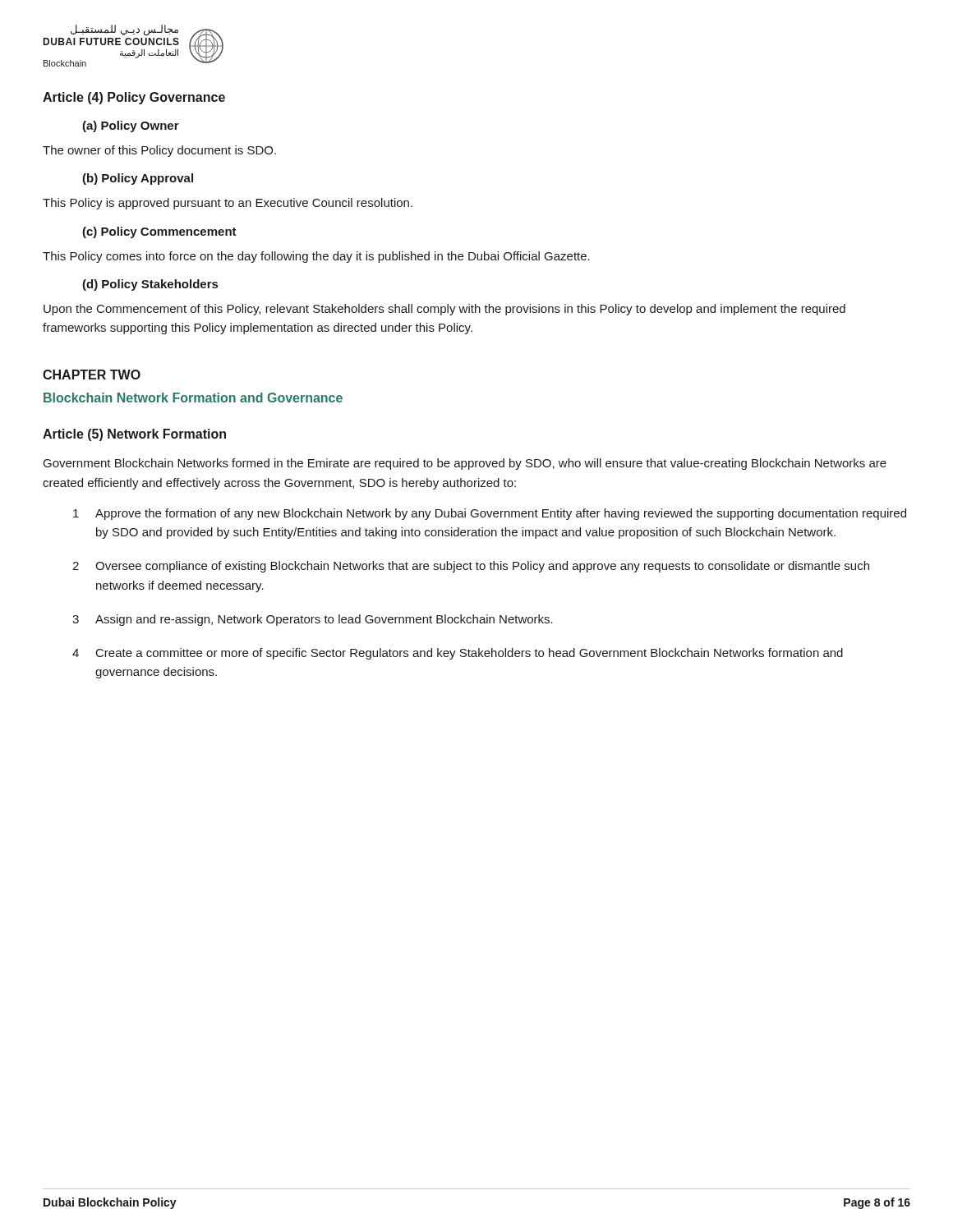The image size is (953, 1232).
Task: Locate the passage starting "This Policy is approved pursuant to"
Action: pyautogui.click(x=228, y=203)
